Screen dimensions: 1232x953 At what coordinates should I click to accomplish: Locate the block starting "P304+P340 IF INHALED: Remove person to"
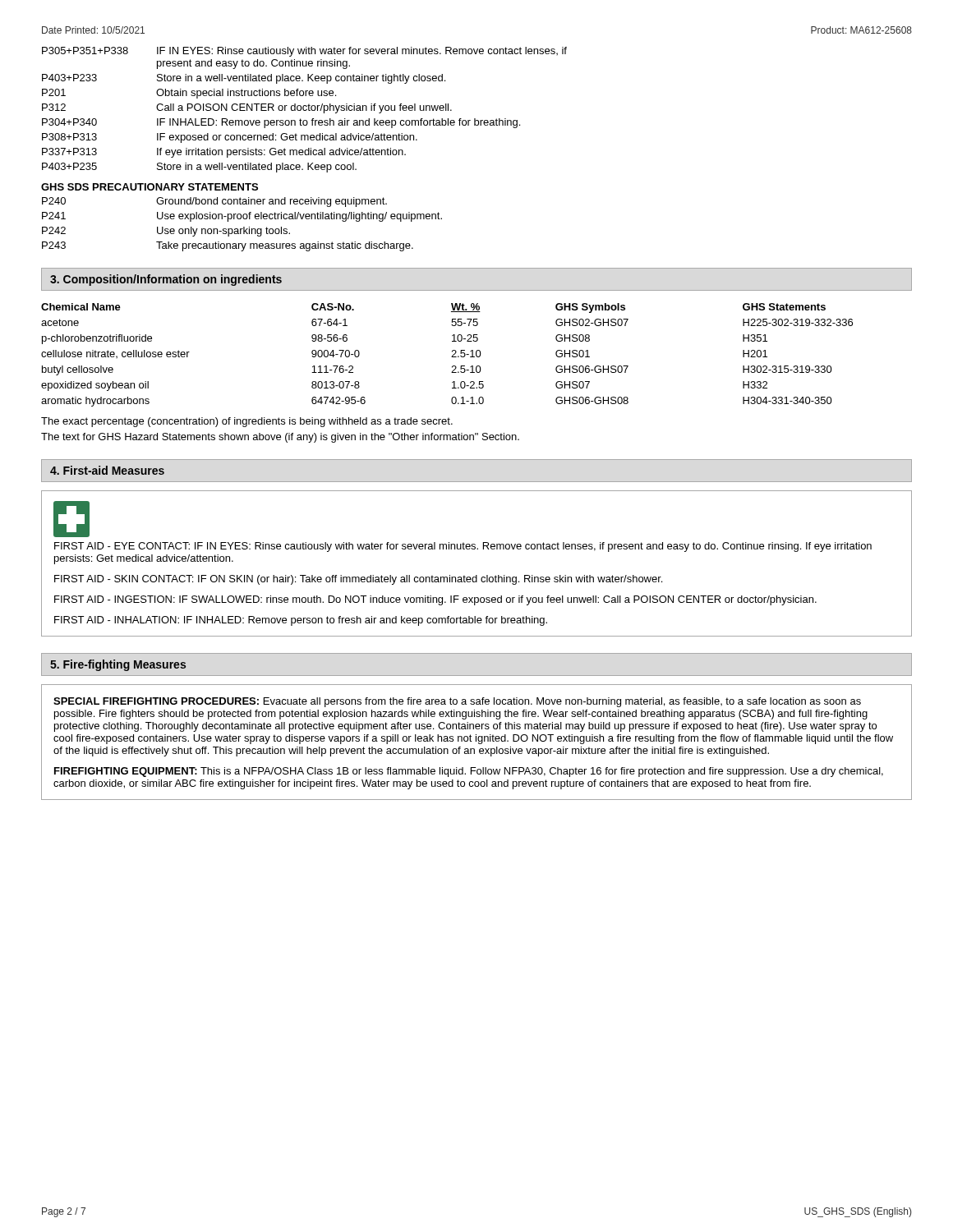pyautogui.click(x=476, y=122)
